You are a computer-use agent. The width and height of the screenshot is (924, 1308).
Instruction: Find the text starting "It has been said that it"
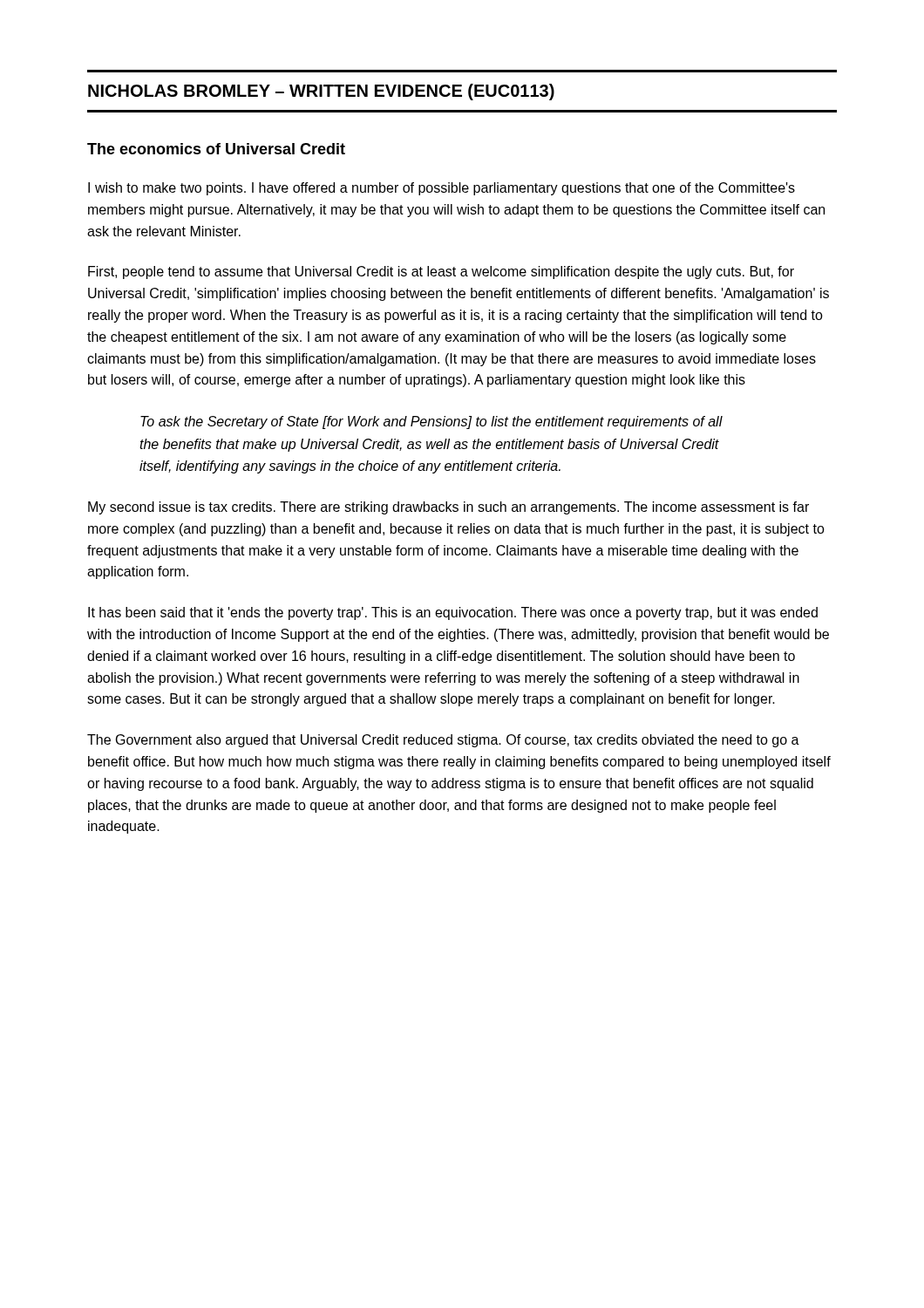458,656
